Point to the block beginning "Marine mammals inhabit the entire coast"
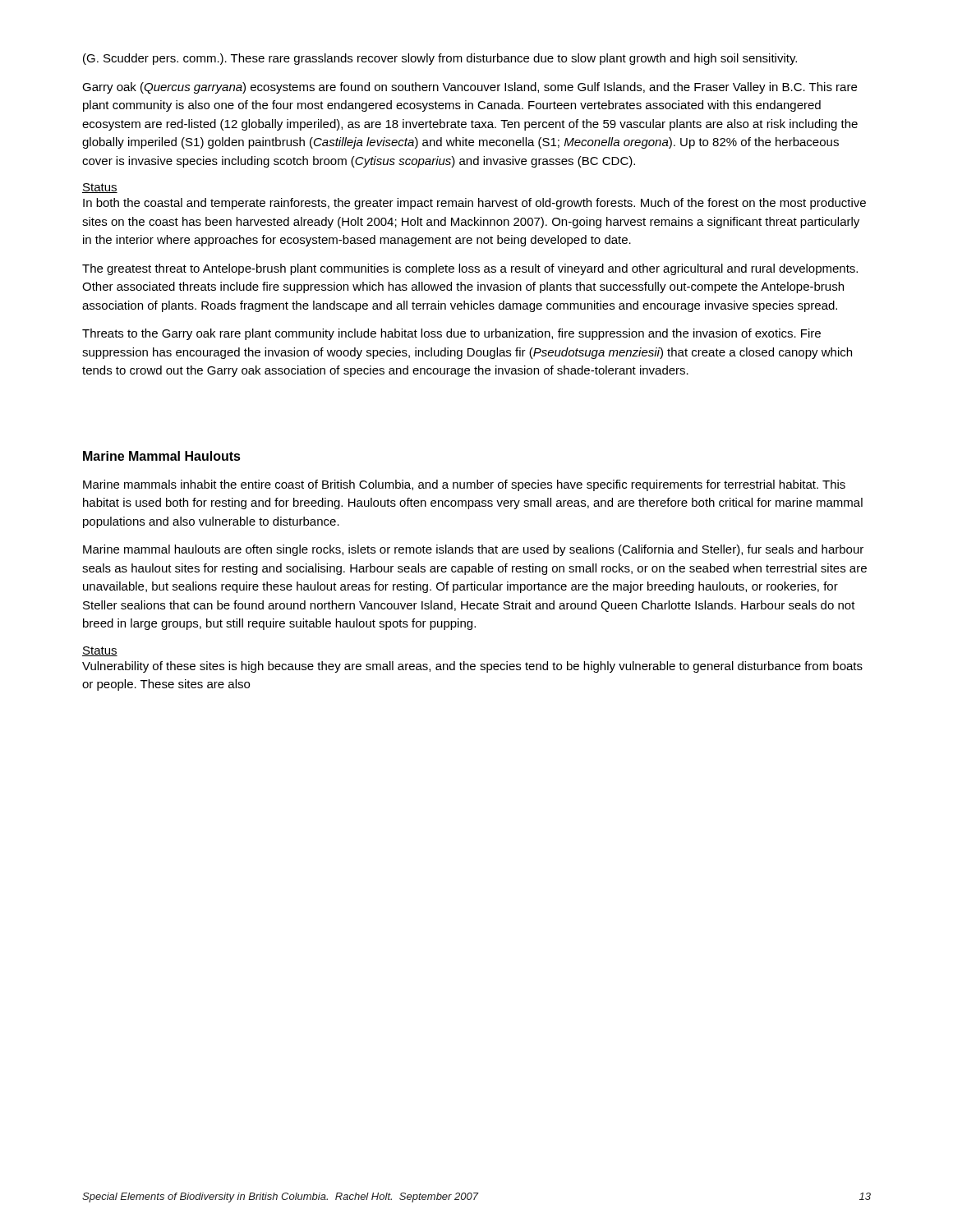953x1232 pixels. click(473, 502)
